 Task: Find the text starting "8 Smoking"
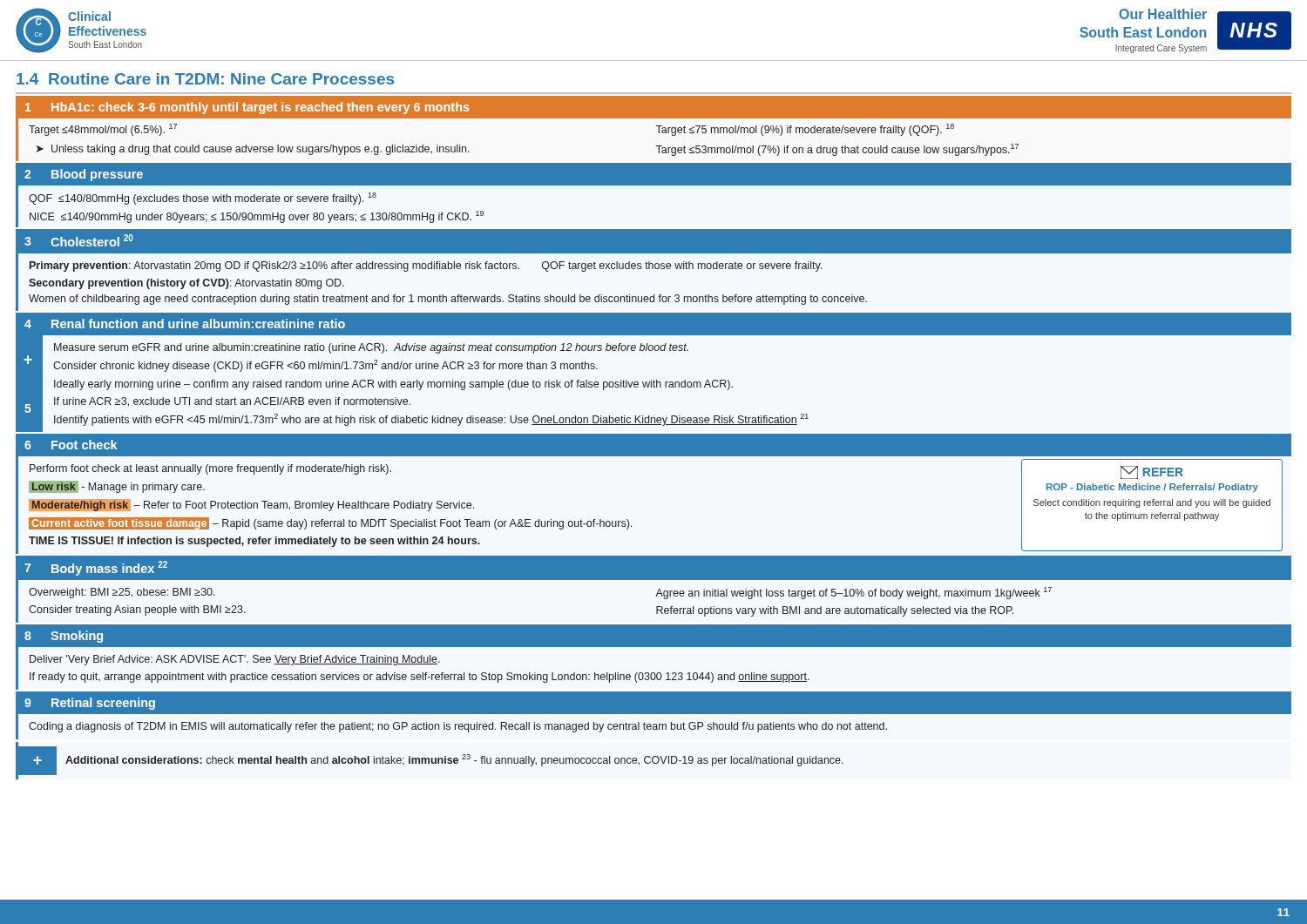click(654, 636)
